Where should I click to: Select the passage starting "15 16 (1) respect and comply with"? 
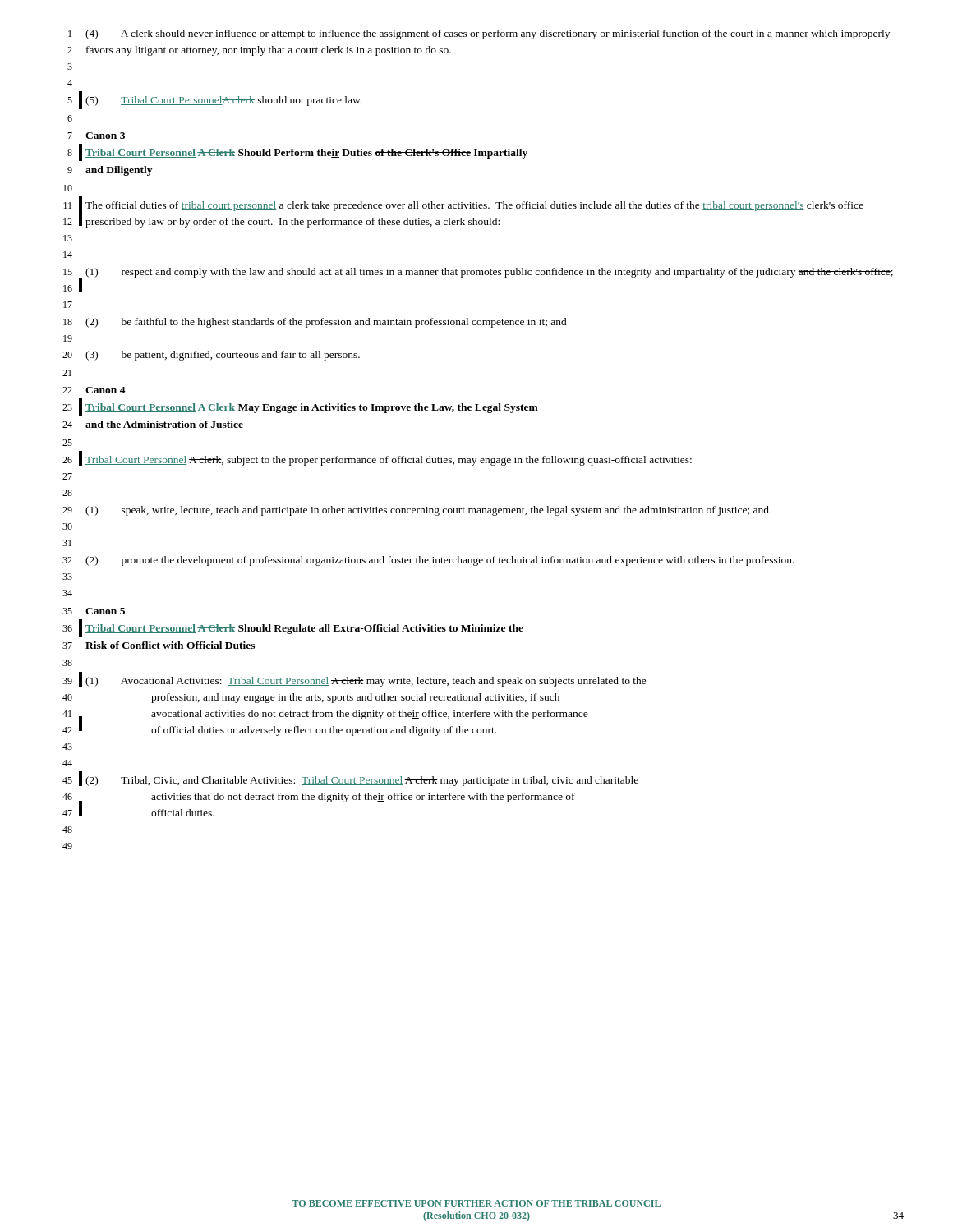476,279
